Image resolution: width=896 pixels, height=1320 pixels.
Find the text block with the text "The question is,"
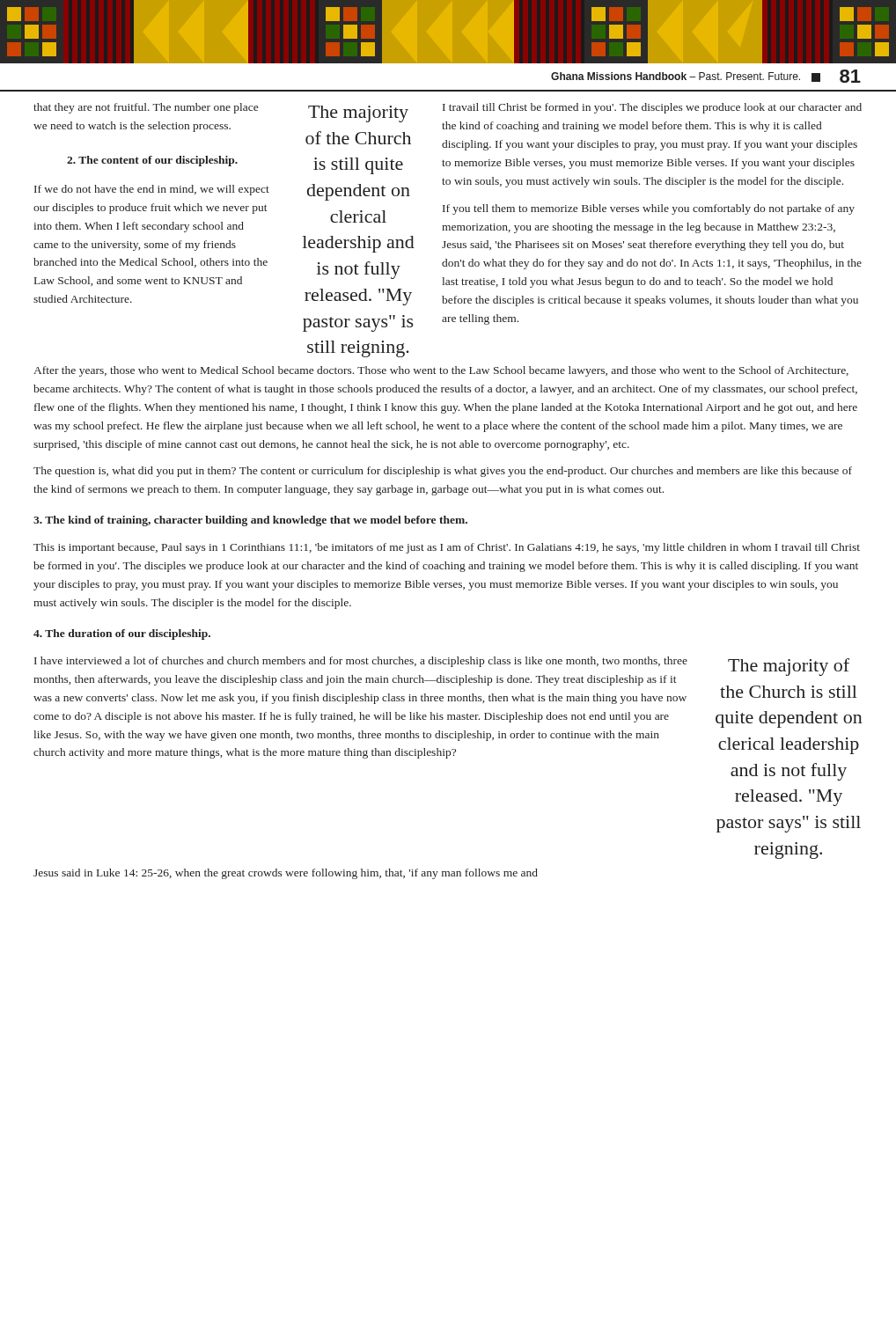tap(448, 481)
